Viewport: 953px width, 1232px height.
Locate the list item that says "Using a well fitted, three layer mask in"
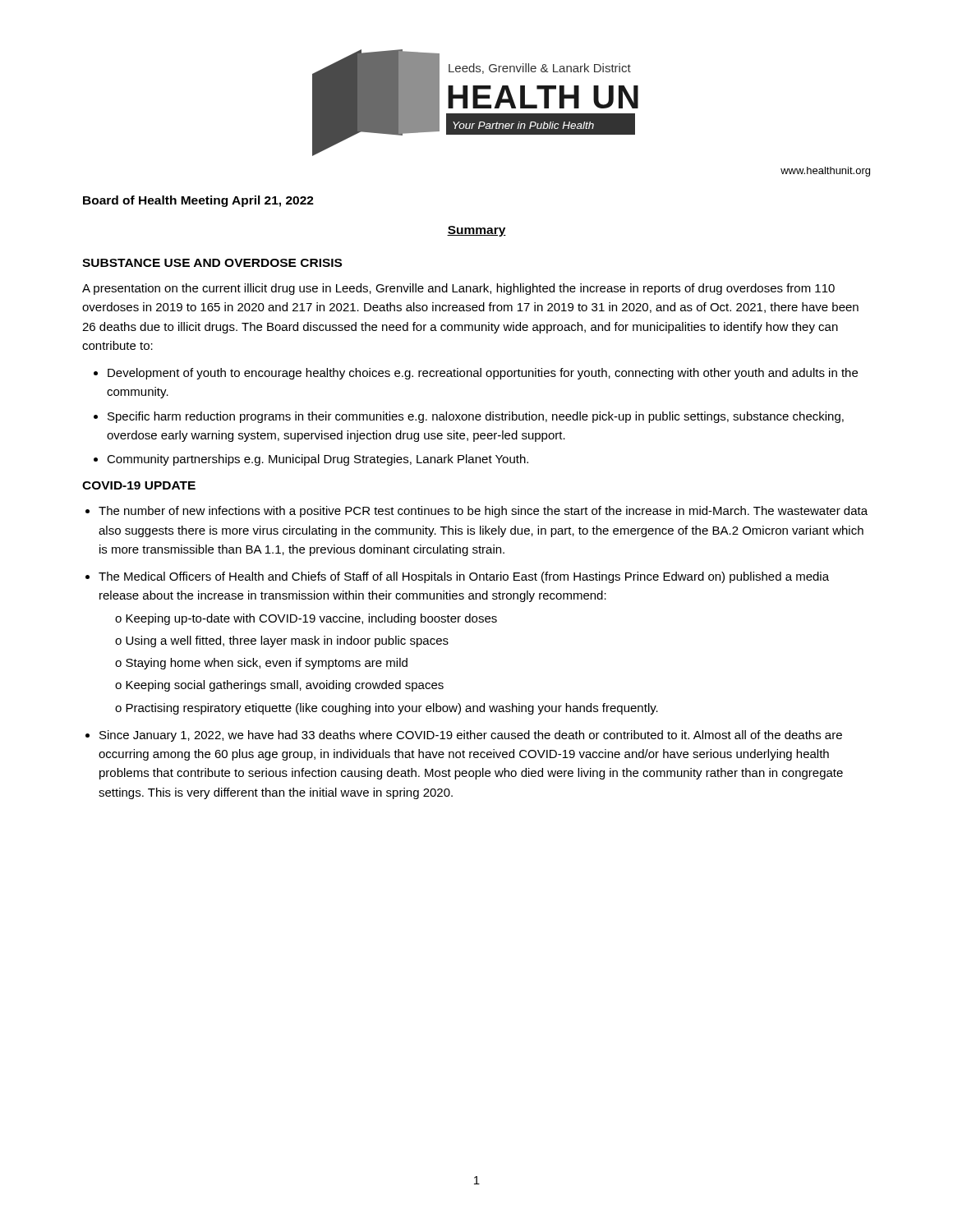(x=287, y=640)
